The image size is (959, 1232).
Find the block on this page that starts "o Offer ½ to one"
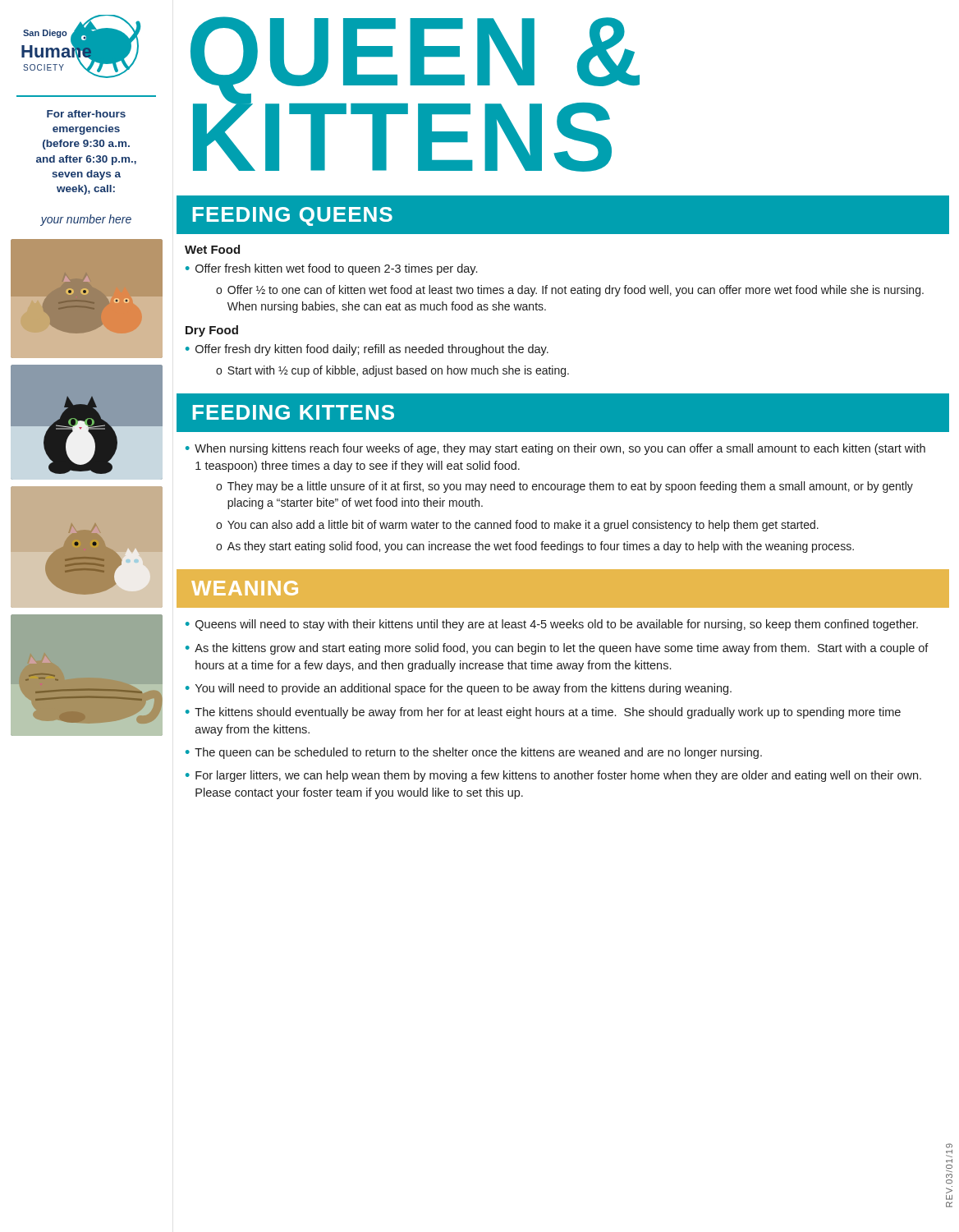pyautogui.click(x=573, y=298)
